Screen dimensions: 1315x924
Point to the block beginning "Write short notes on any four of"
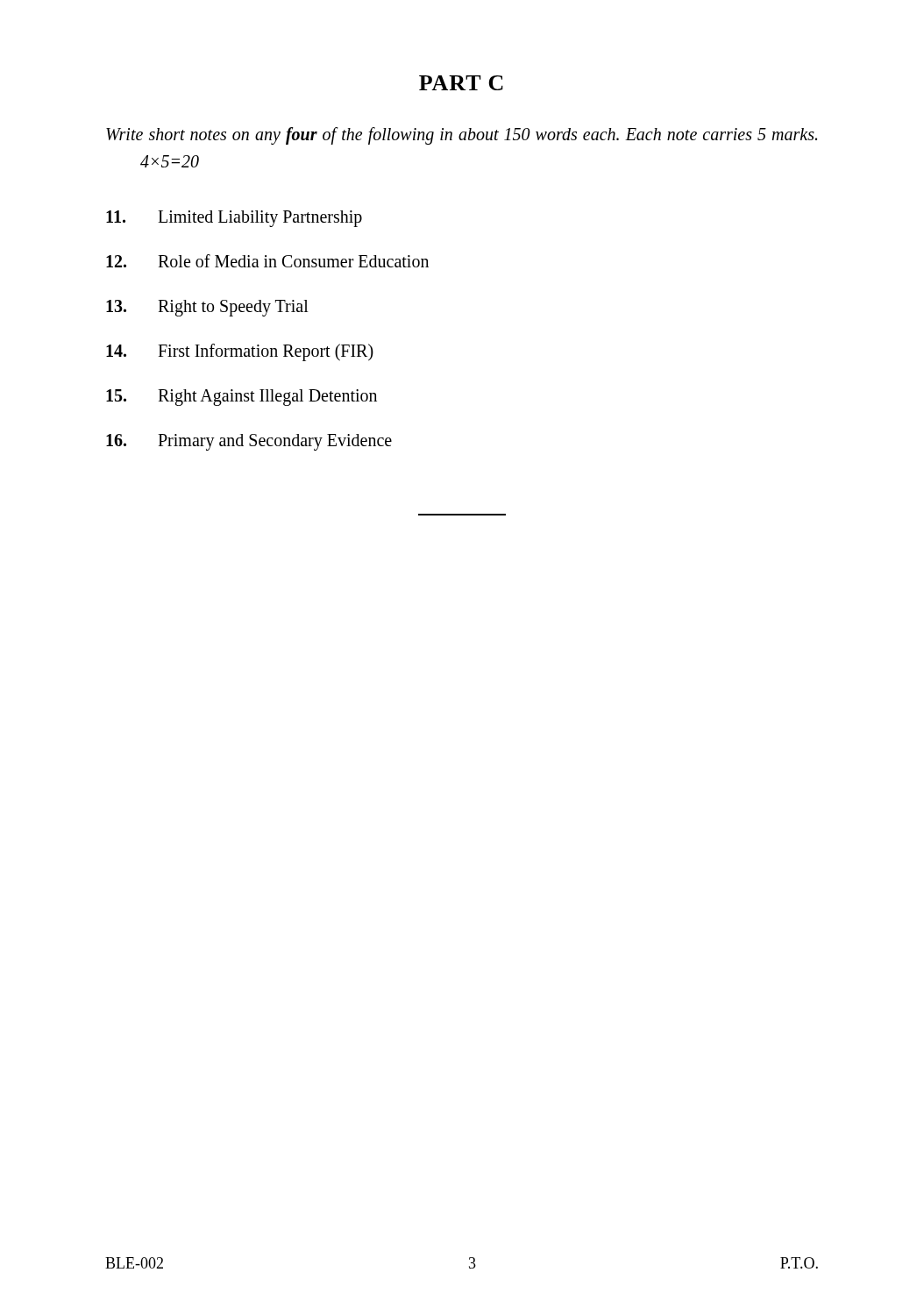pos(462,148)
